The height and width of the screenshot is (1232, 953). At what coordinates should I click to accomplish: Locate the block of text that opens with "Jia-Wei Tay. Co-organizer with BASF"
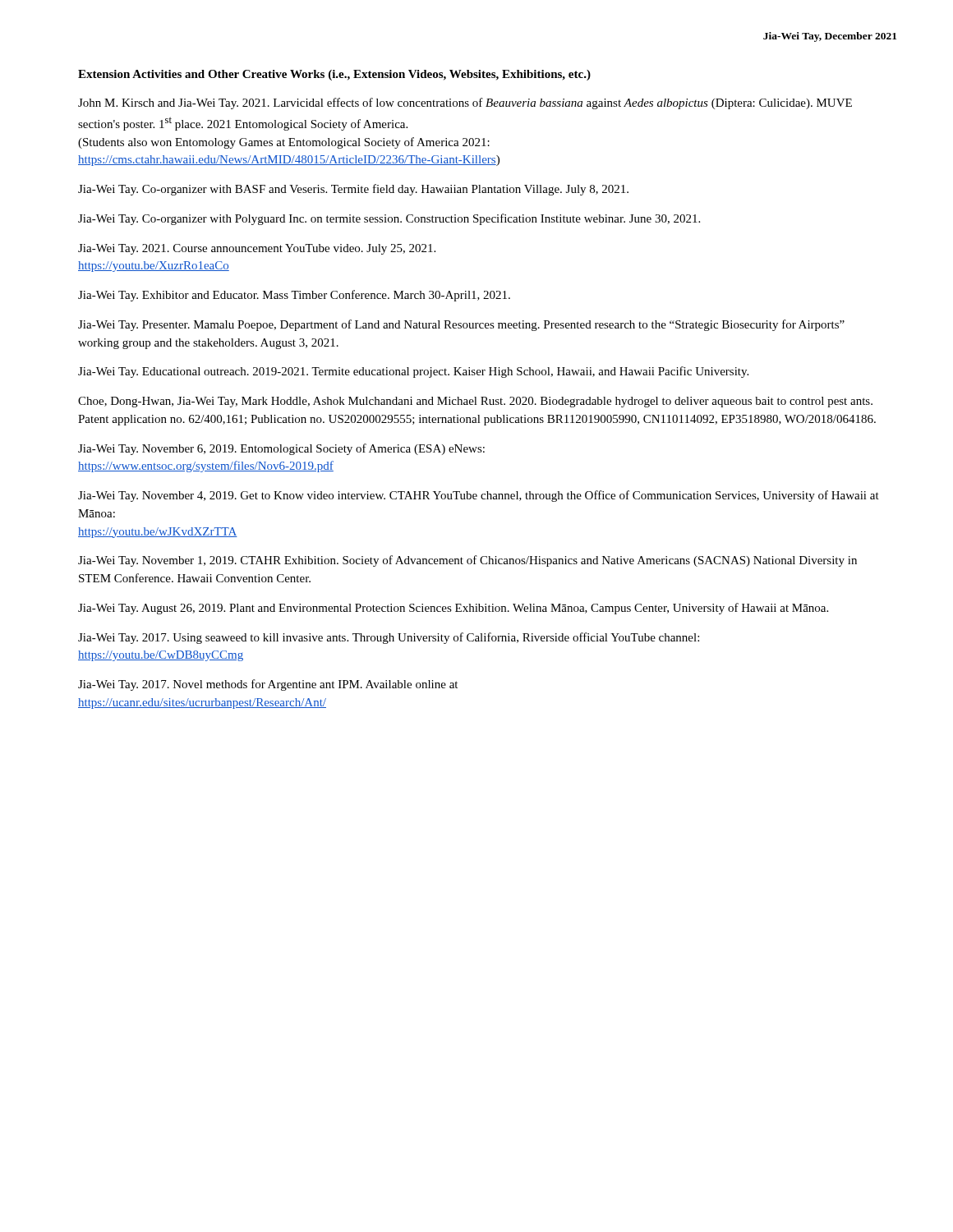pyautogui.click(x=354, y=189)
